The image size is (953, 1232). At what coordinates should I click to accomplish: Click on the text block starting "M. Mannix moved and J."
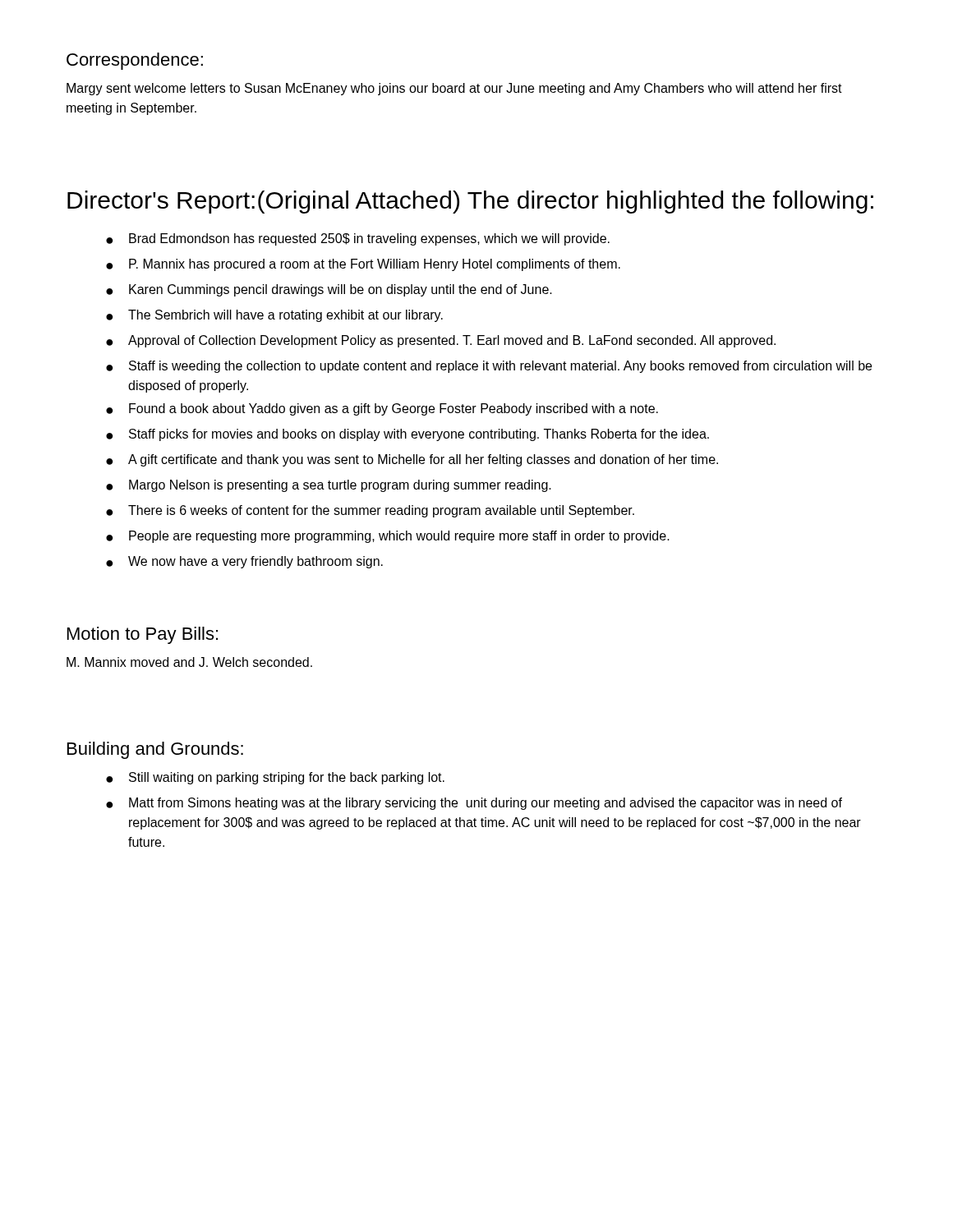point(189,662)
